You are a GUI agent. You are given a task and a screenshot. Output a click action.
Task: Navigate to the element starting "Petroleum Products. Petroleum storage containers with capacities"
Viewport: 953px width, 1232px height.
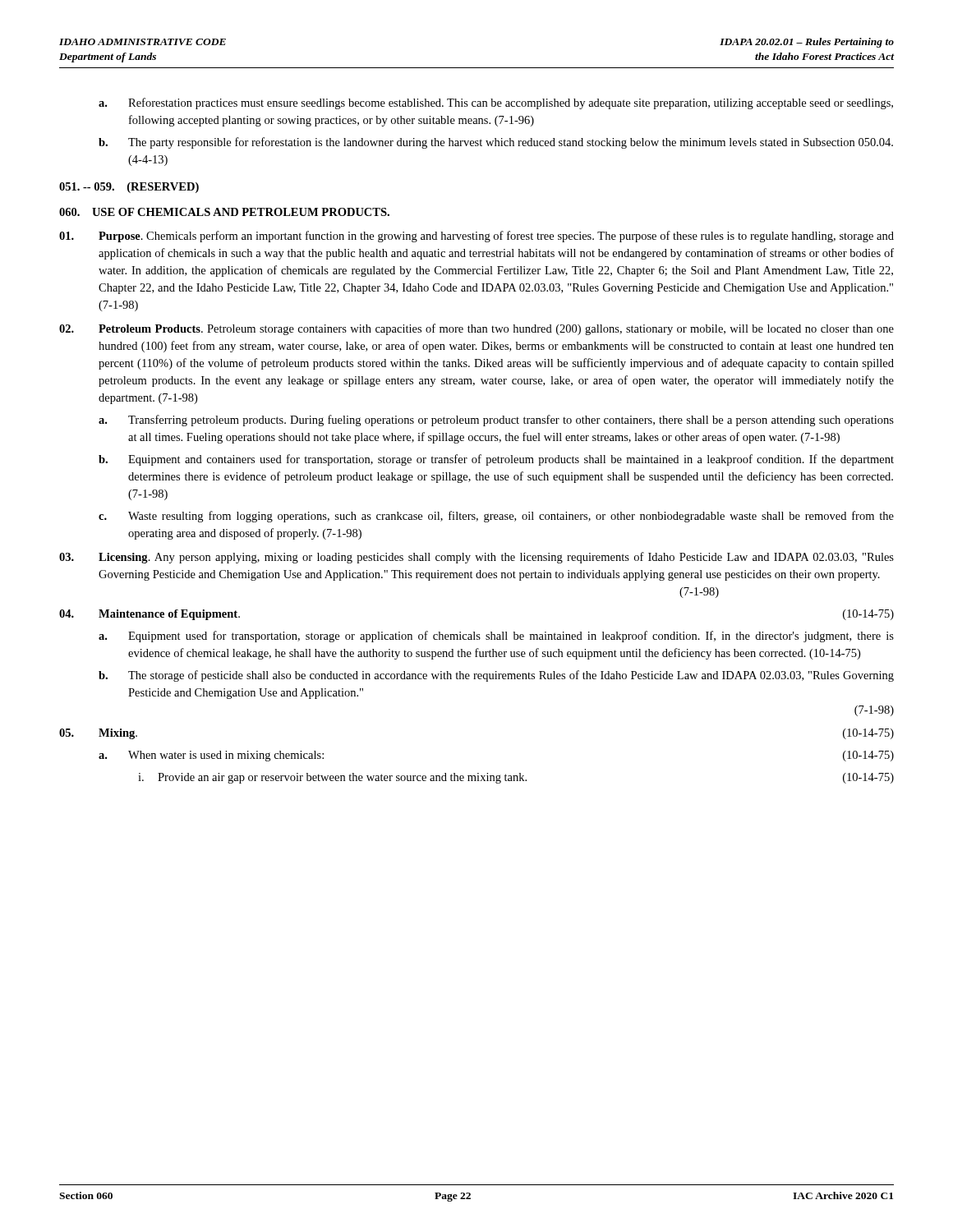[x=476, y=364]
